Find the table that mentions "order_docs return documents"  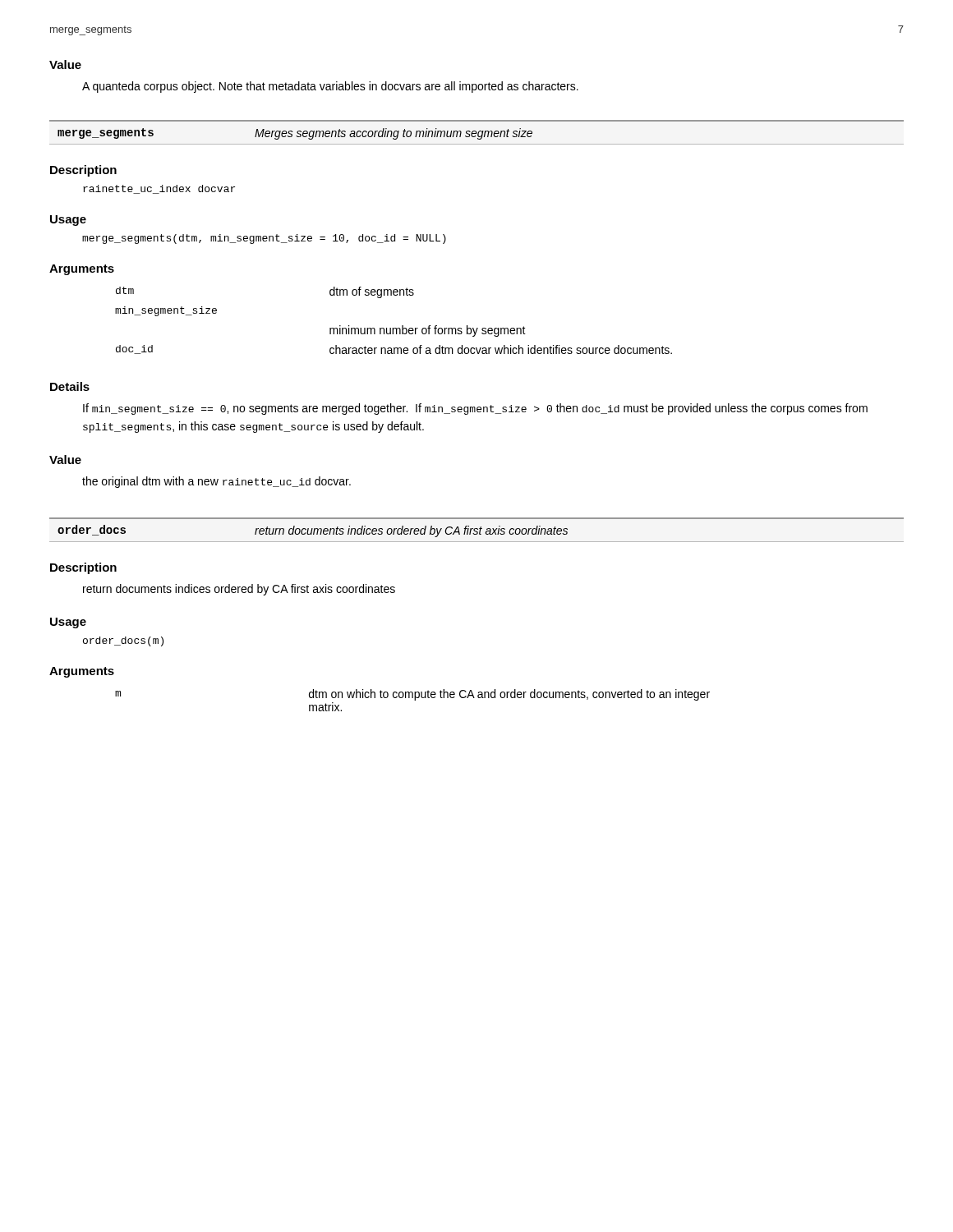click(x=476, y=530)
